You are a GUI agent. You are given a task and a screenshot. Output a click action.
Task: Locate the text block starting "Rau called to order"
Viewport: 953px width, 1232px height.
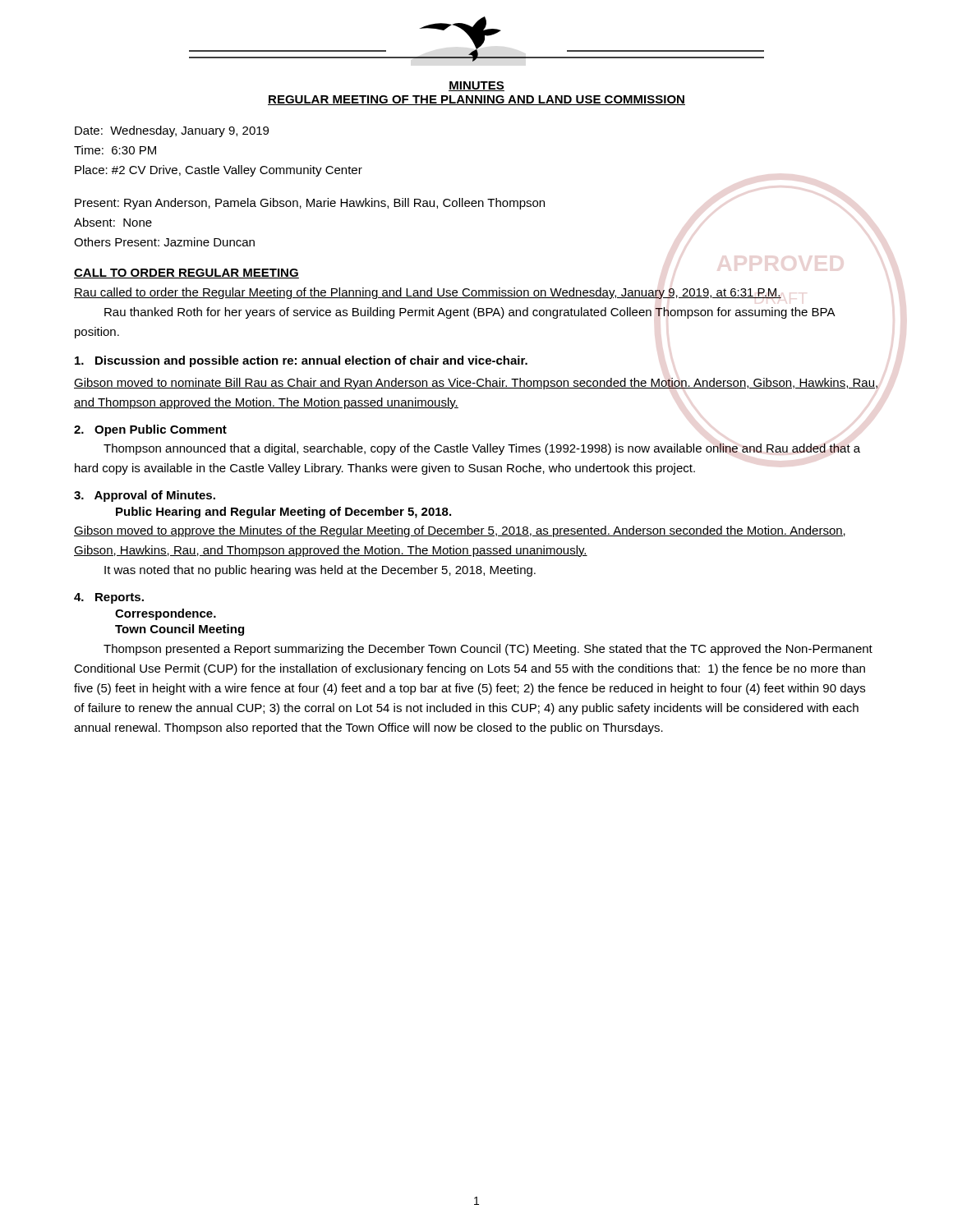[x=476, y=313]
